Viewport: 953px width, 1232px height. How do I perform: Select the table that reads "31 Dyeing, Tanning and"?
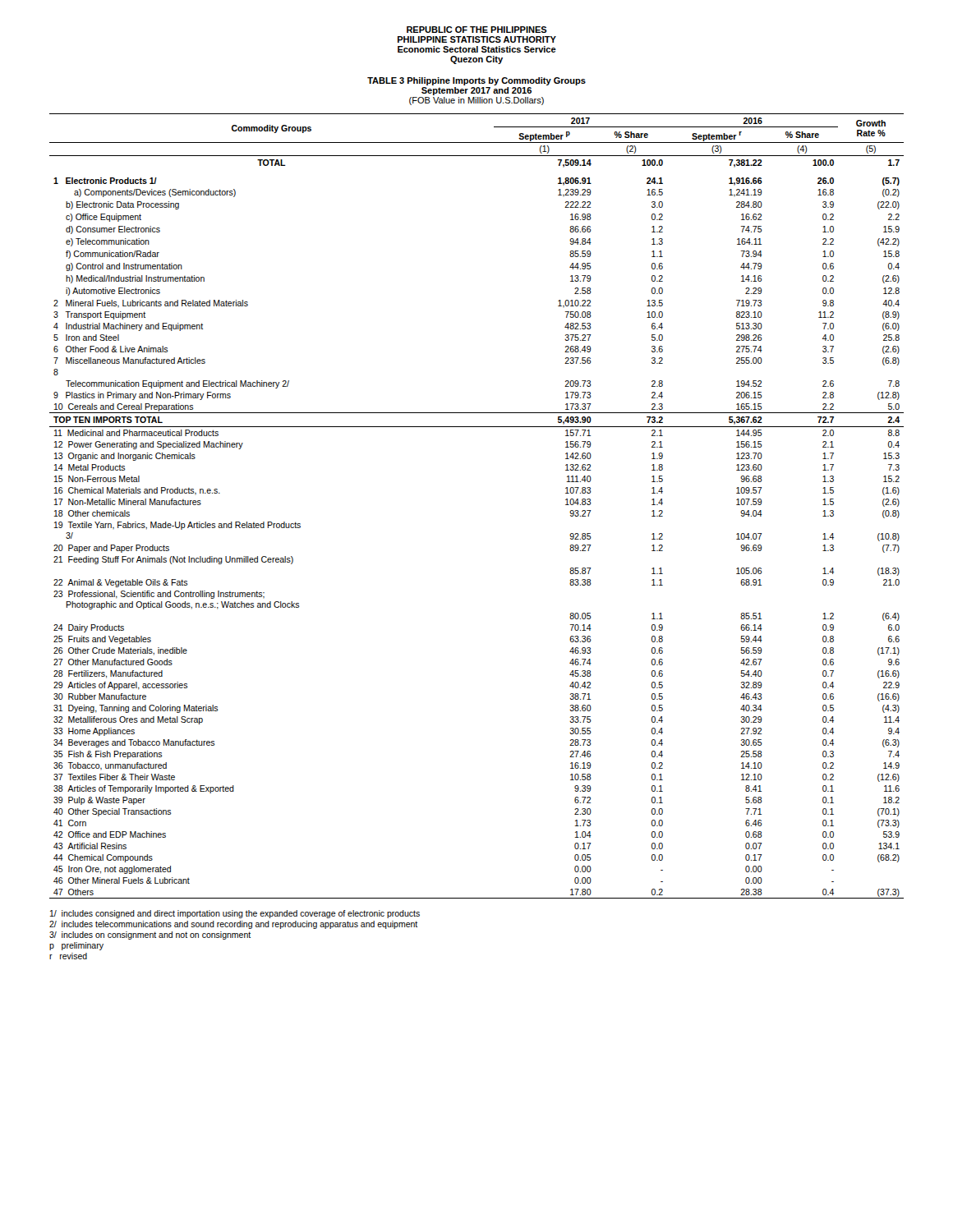point(476,506)
